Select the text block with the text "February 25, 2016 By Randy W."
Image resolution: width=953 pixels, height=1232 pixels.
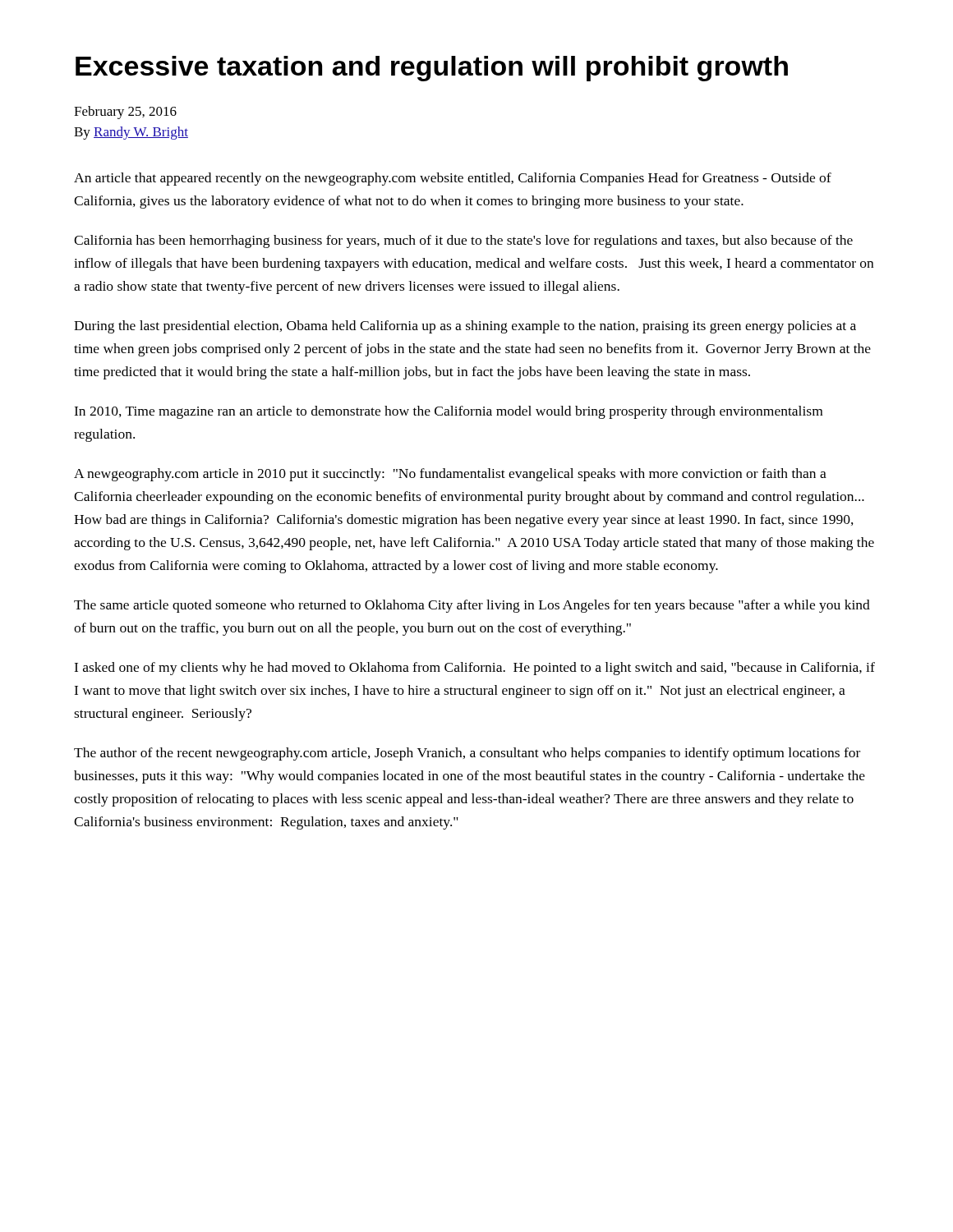[131, 122]
